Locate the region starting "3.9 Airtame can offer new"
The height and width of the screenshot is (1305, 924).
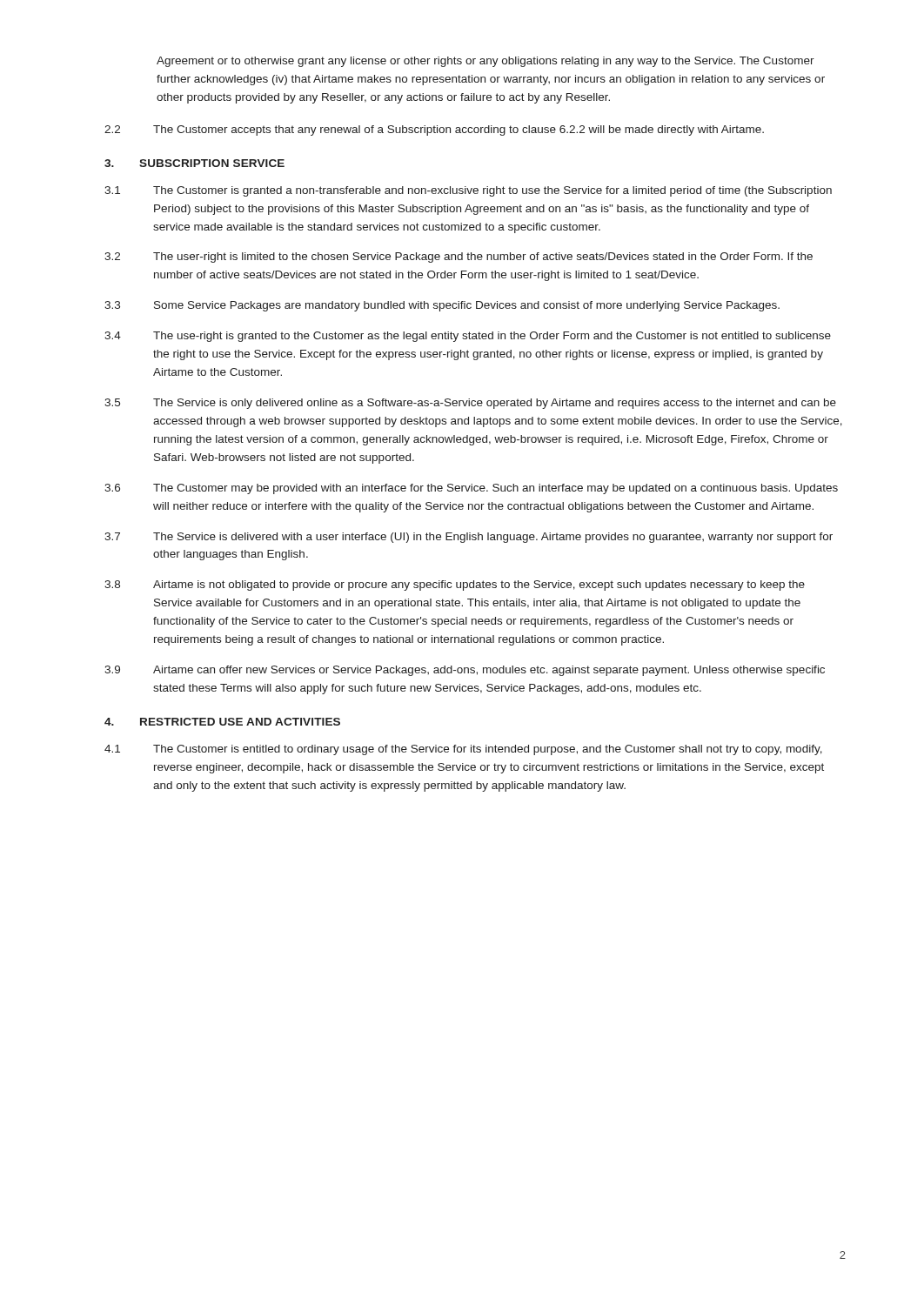click(475, 679)
